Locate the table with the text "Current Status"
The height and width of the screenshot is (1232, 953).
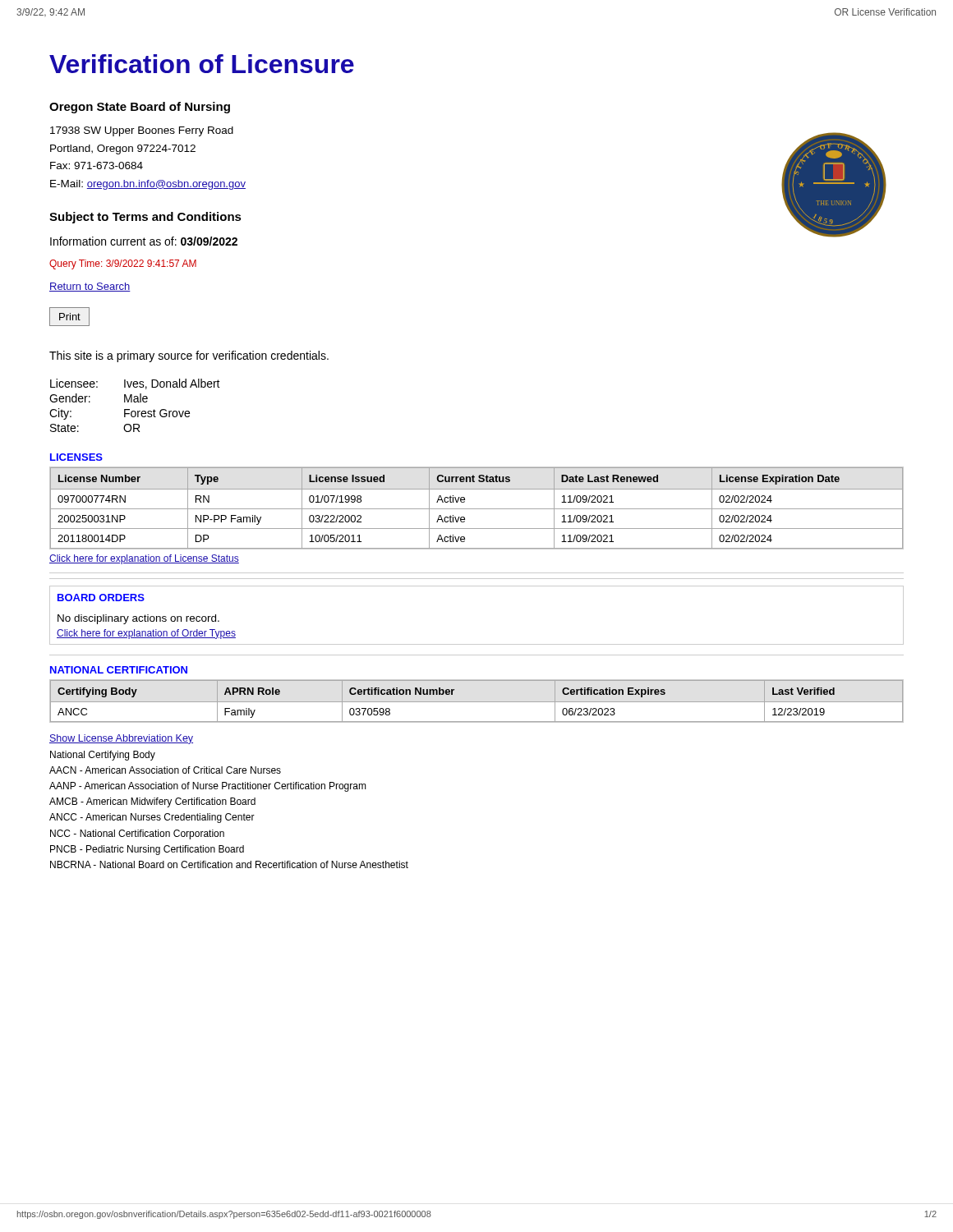point(476,508)
